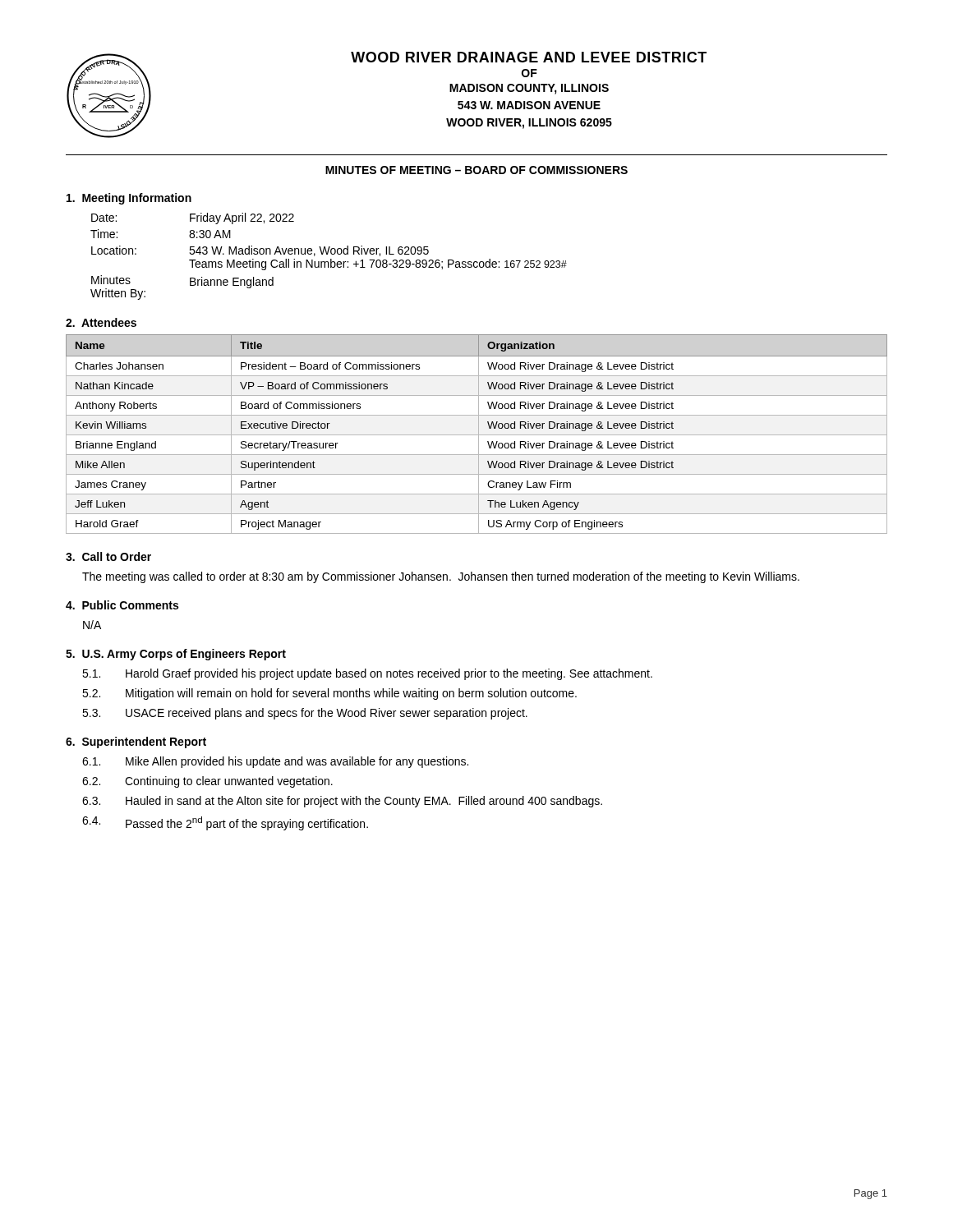
Task: Point to the passage starting "2. Attendees"
Action: pos(101,323)
